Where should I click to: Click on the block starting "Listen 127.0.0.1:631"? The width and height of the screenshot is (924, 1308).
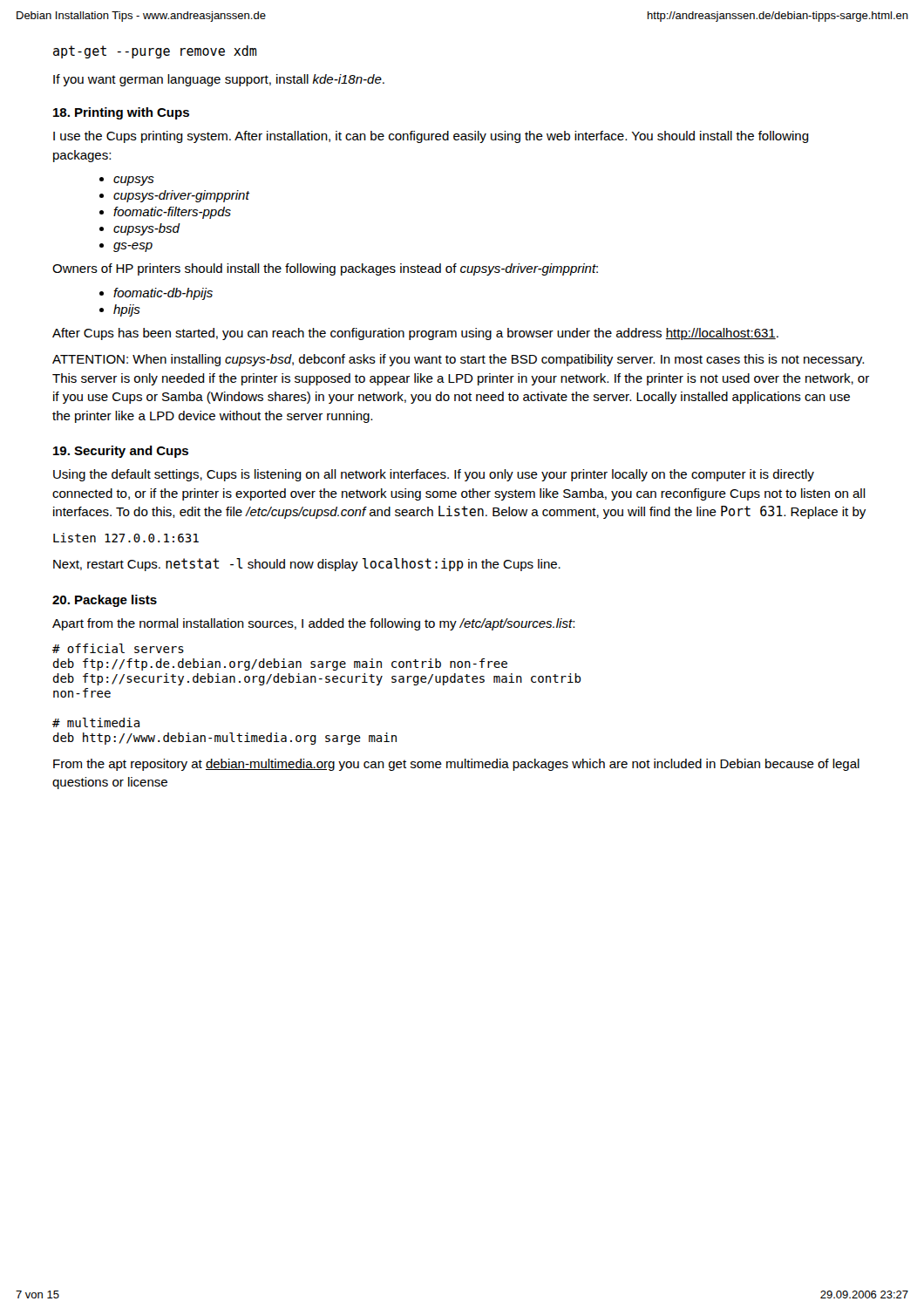point(126,538)
